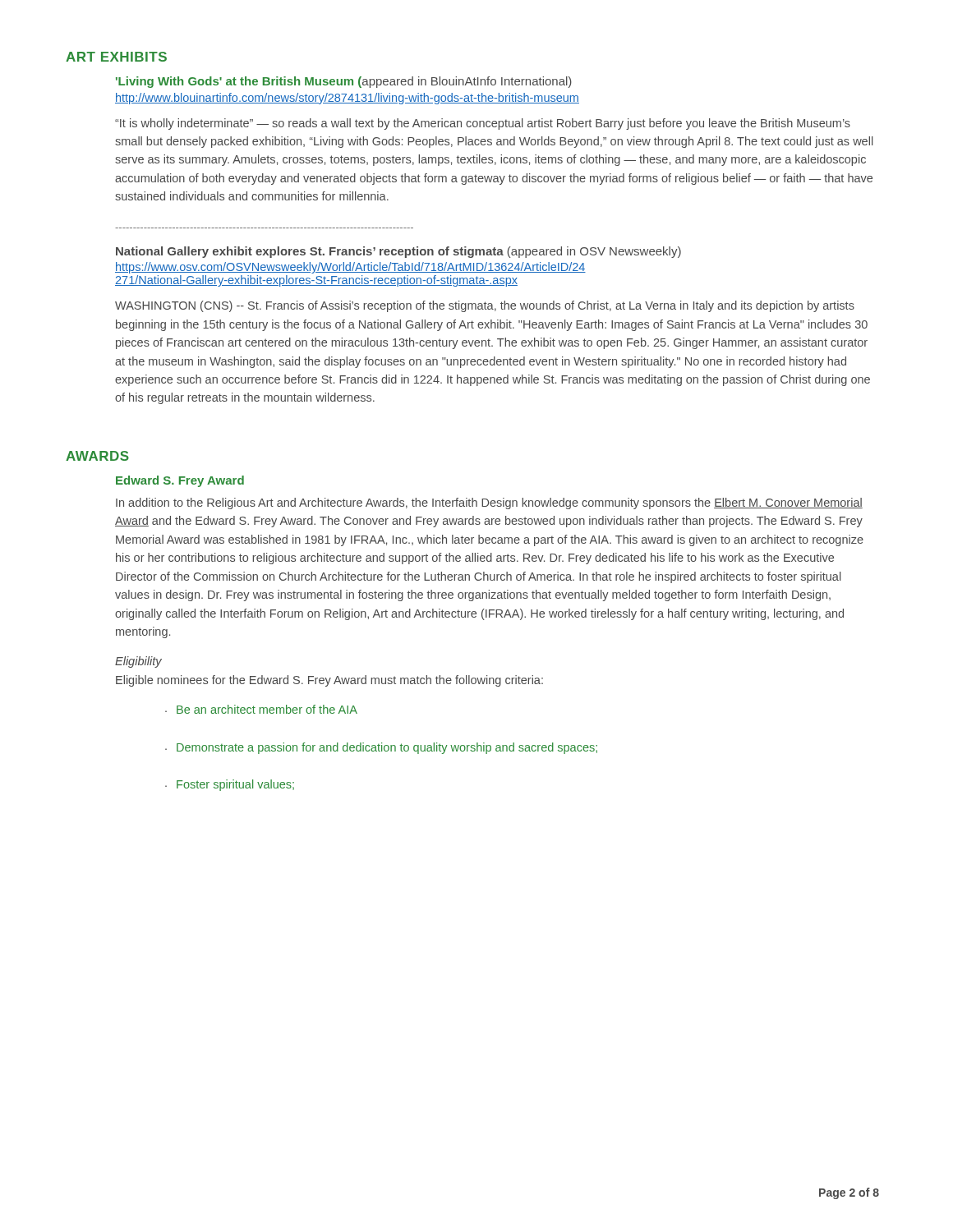The width and height of the screenshot is (953, 1232).
Task: Find the passage starting "WASHINGTON (CNS) -- St. Francis"
Action: click(493, 352)
